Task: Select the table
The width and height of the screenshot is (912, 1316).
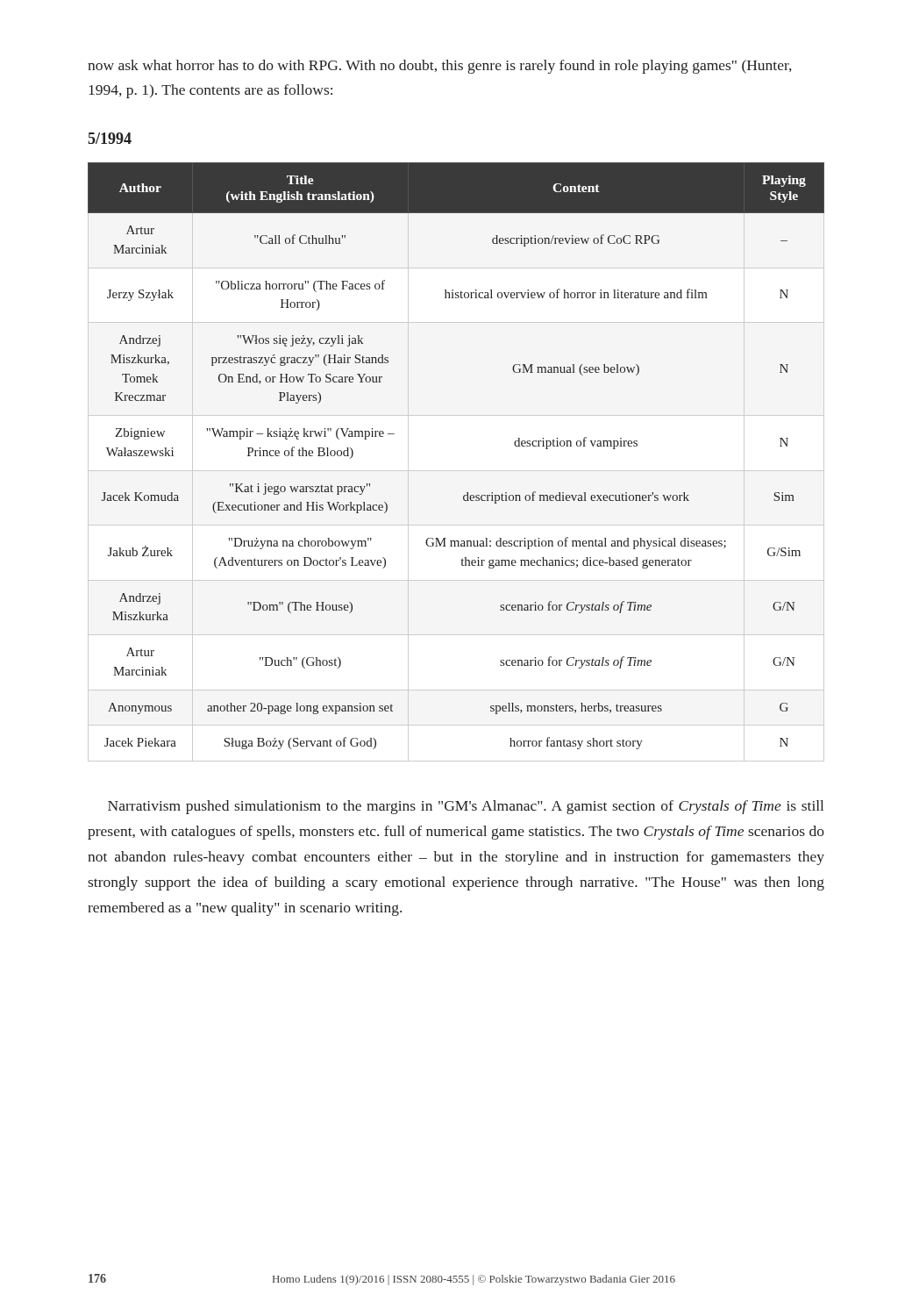Action: coord(456,462)
